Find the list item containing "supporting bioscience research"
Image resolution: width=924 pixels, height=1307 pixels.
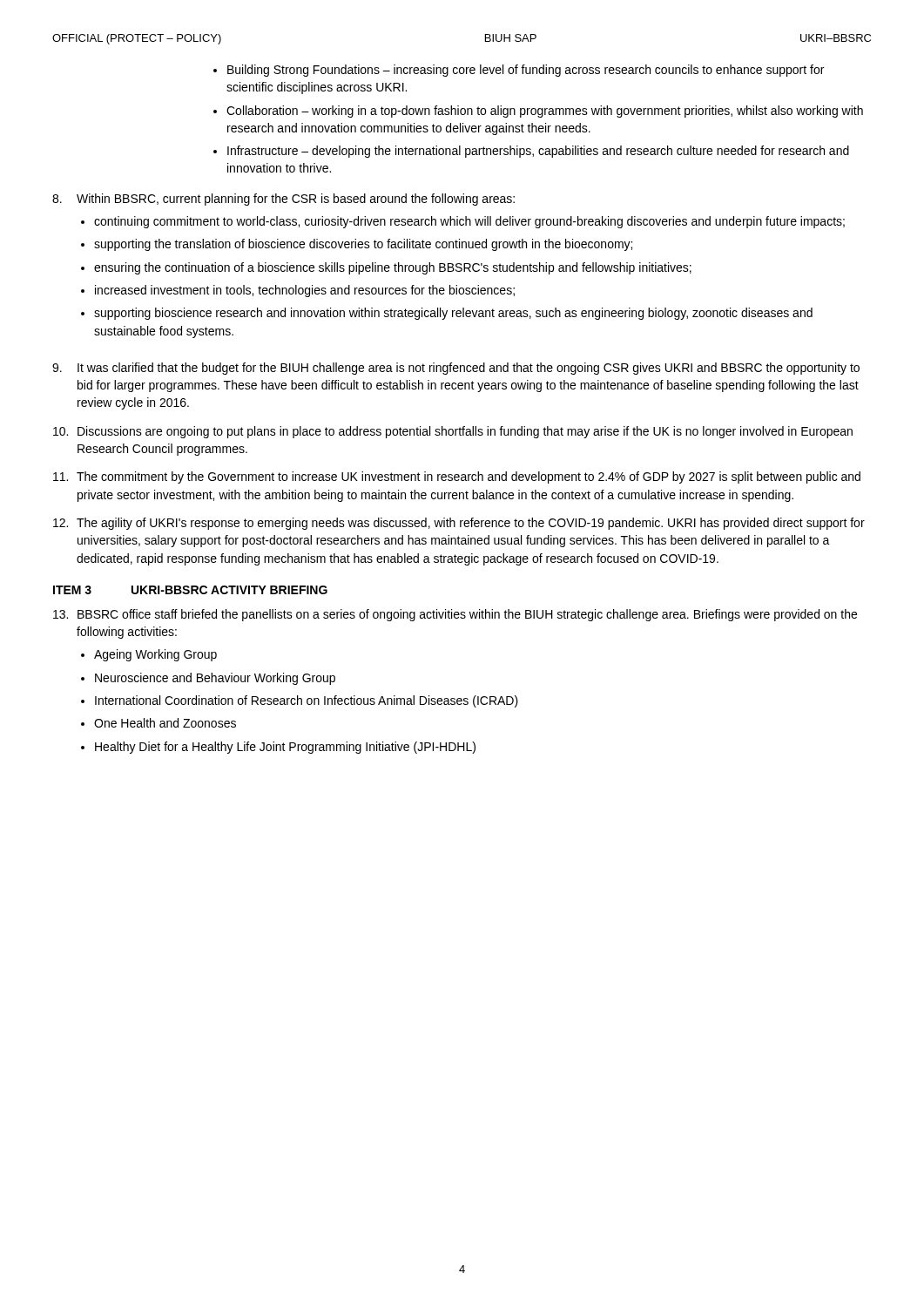(453, 322)
